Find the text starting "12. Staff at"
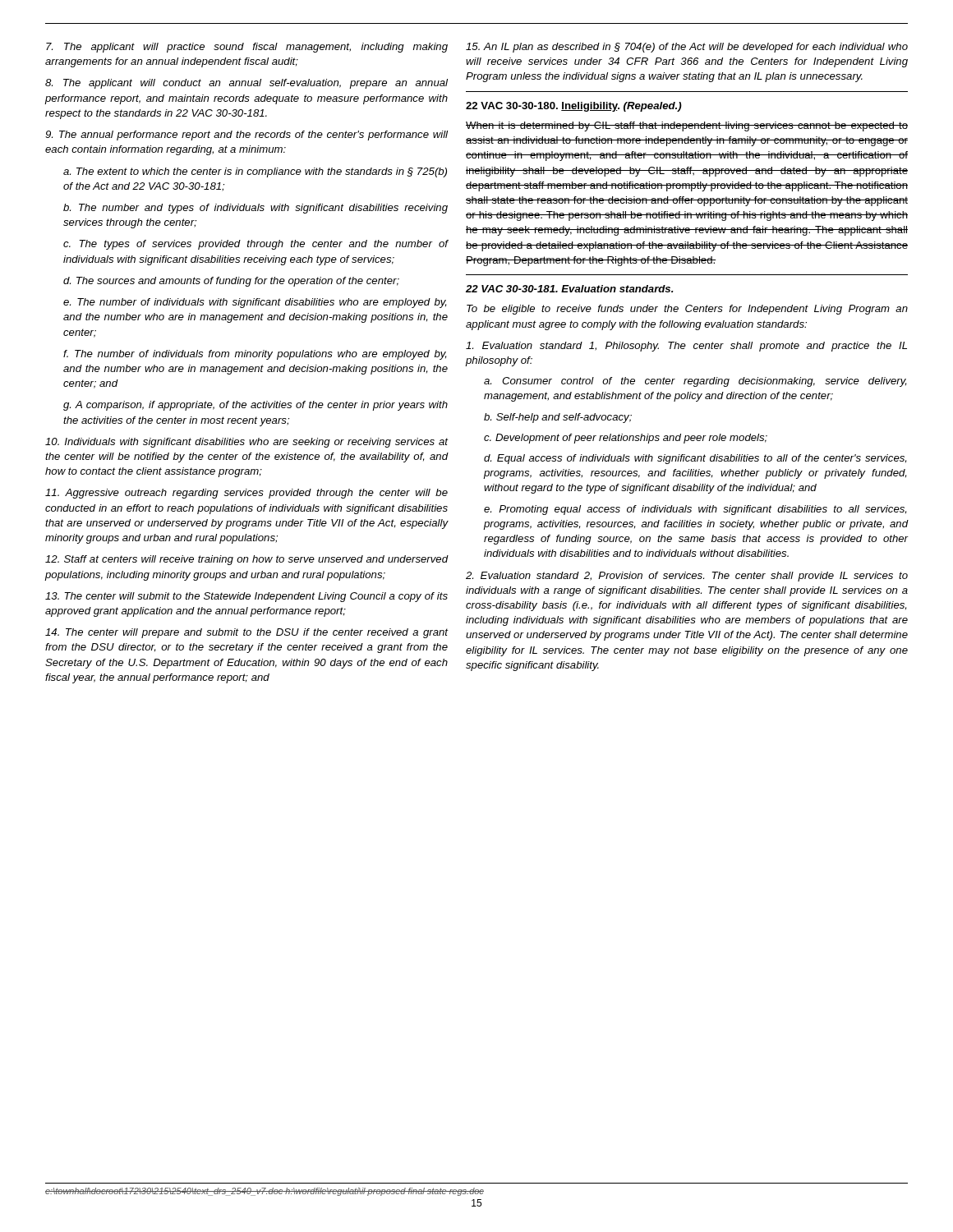 246,567
